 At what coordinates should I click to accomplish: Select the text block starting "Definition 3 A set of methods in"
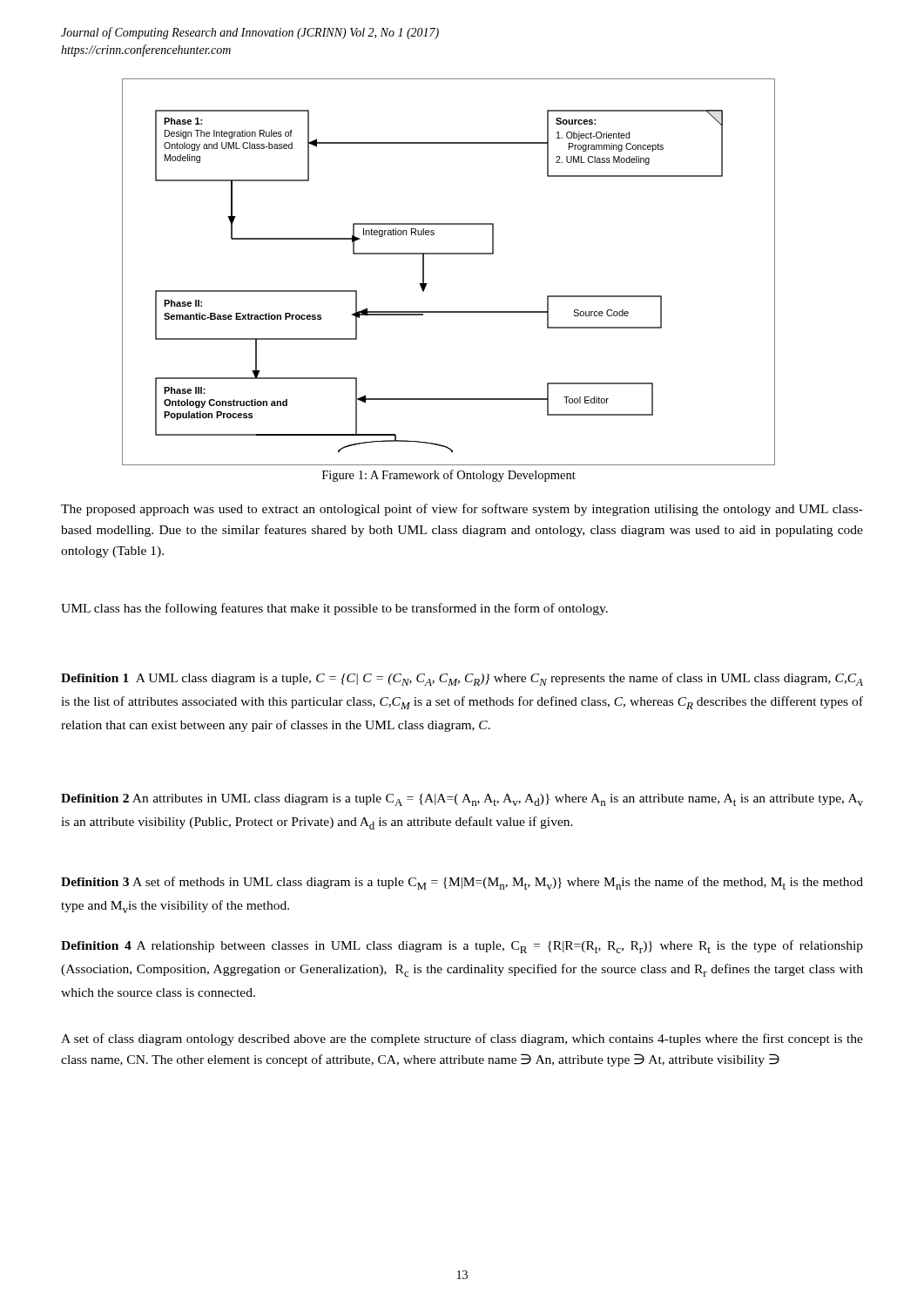point(462,895)
